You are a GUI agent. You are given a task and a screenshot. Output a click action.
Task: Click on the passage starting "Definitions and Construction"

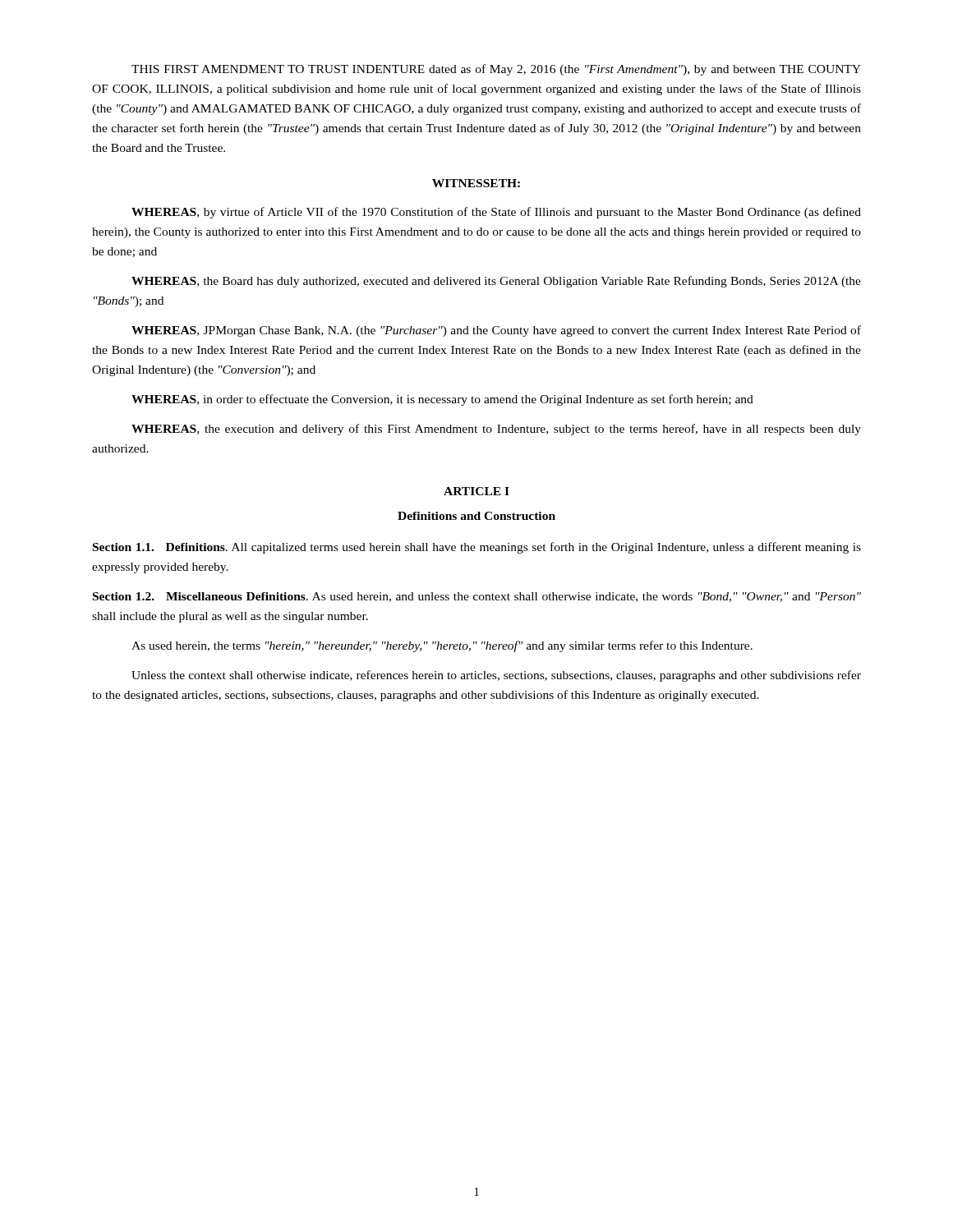coord(476,516)
